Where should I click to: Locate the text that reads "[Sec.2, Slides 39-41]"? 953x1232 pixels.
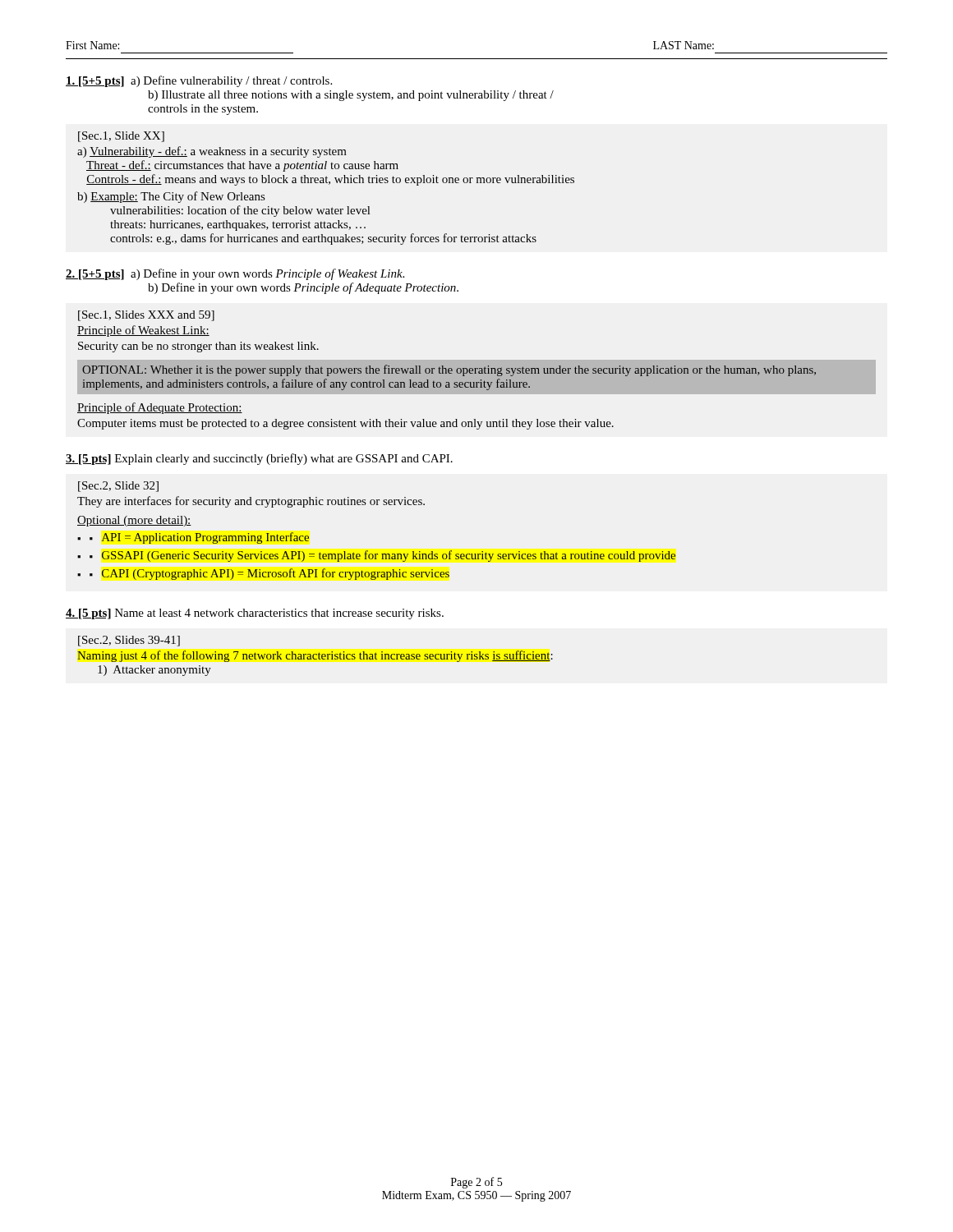(129, 640)
